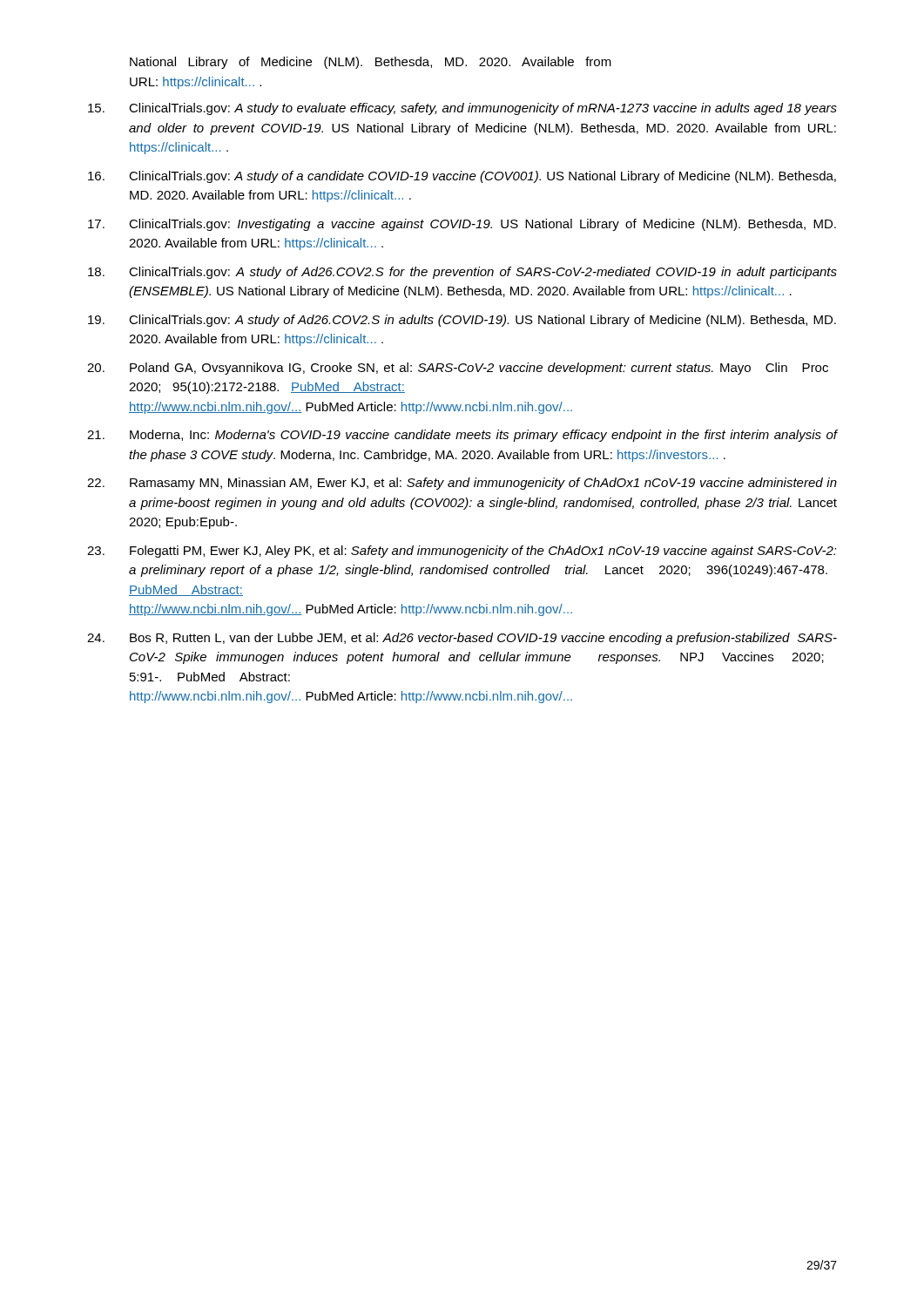Click on the list item containing "17. ClinicalTrials.gov: Investigating a vaccine against"
Viewport: 924px width, 1307px height.
click(x=462, y=234)
